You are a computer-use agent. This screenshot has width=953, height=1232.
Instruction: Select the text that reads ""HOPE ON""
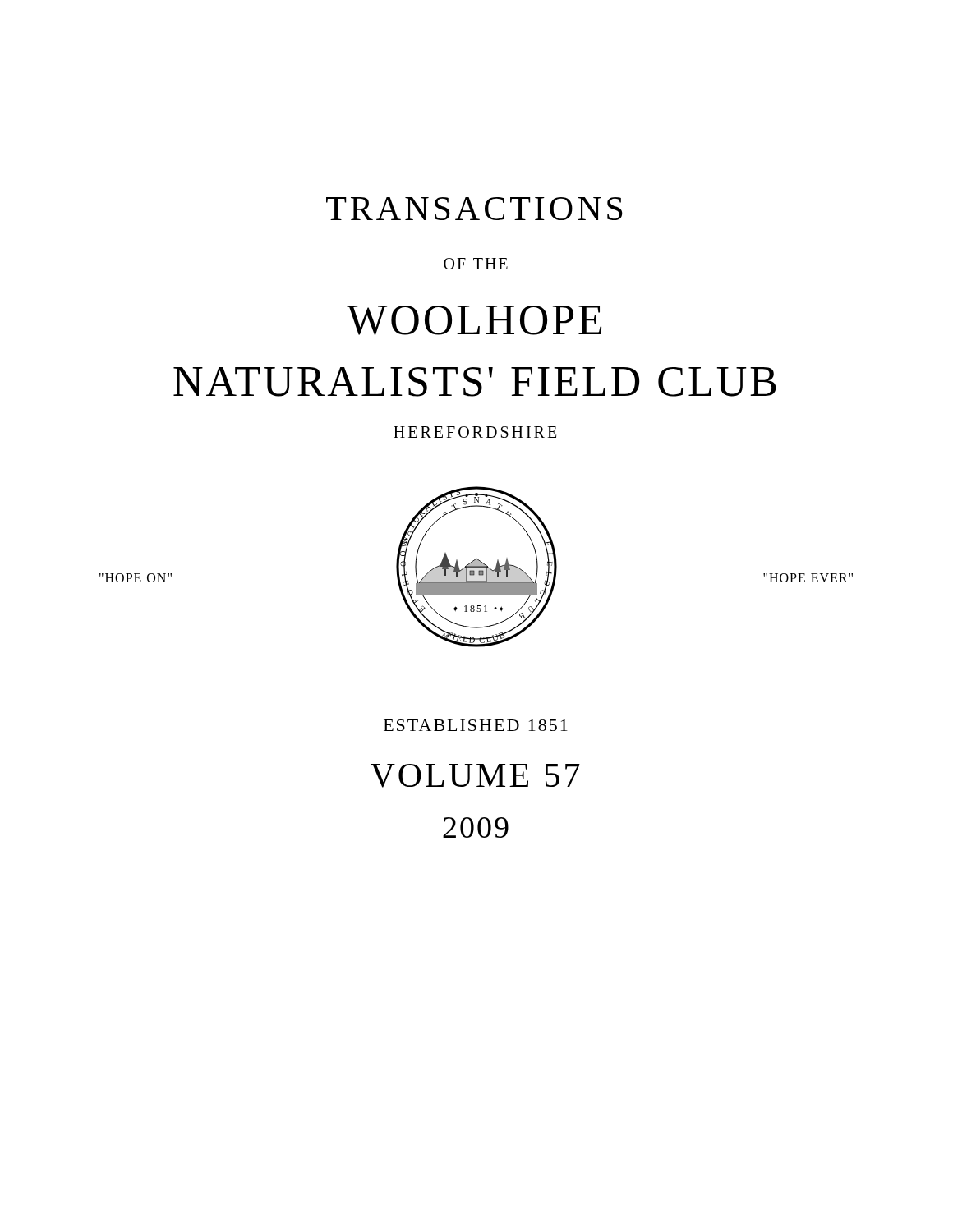click(x=136, y=578)
